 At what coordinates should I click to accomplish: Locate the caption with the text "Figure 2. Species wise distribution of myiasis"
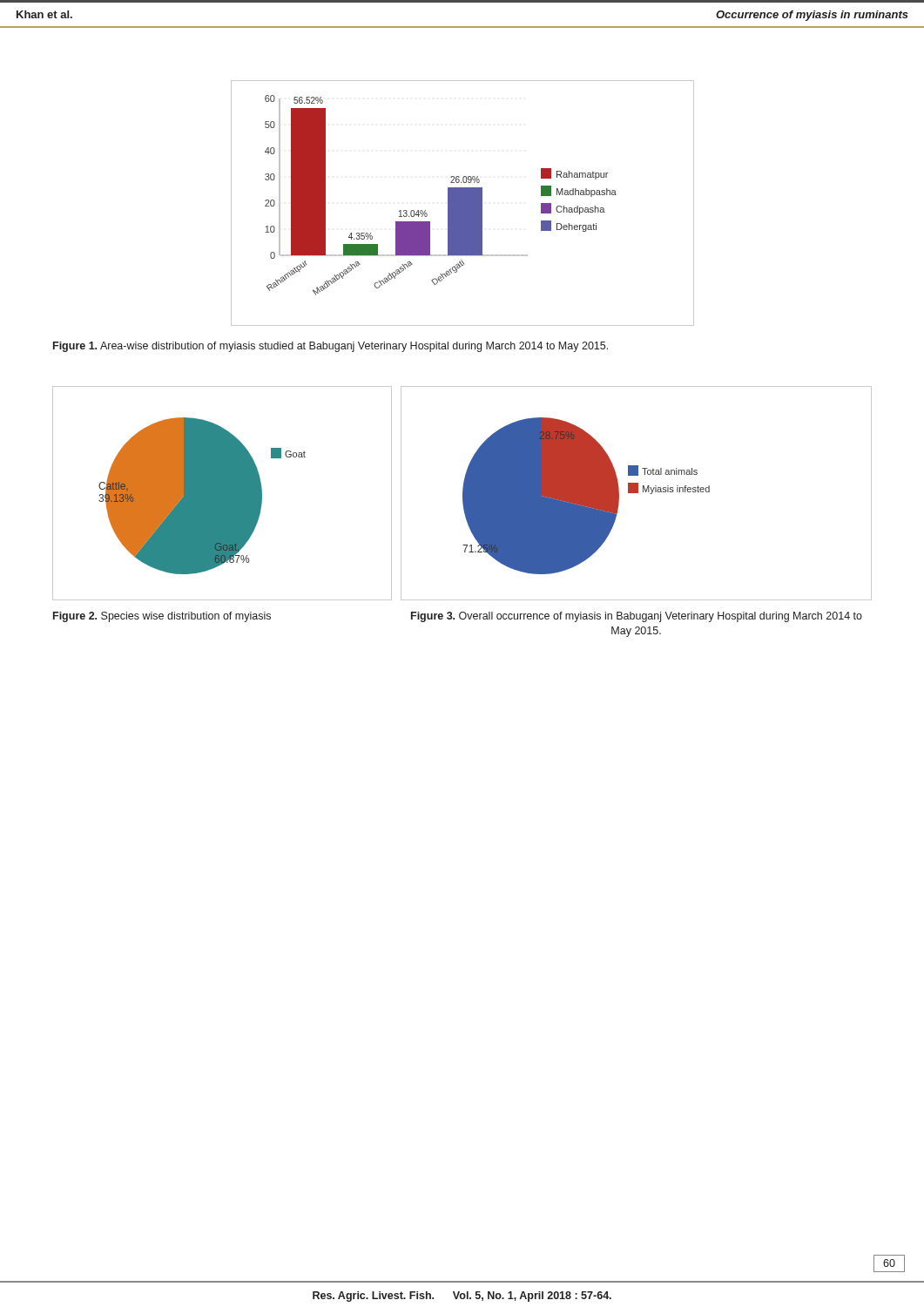pyautogui.click(x=162, y=616)
